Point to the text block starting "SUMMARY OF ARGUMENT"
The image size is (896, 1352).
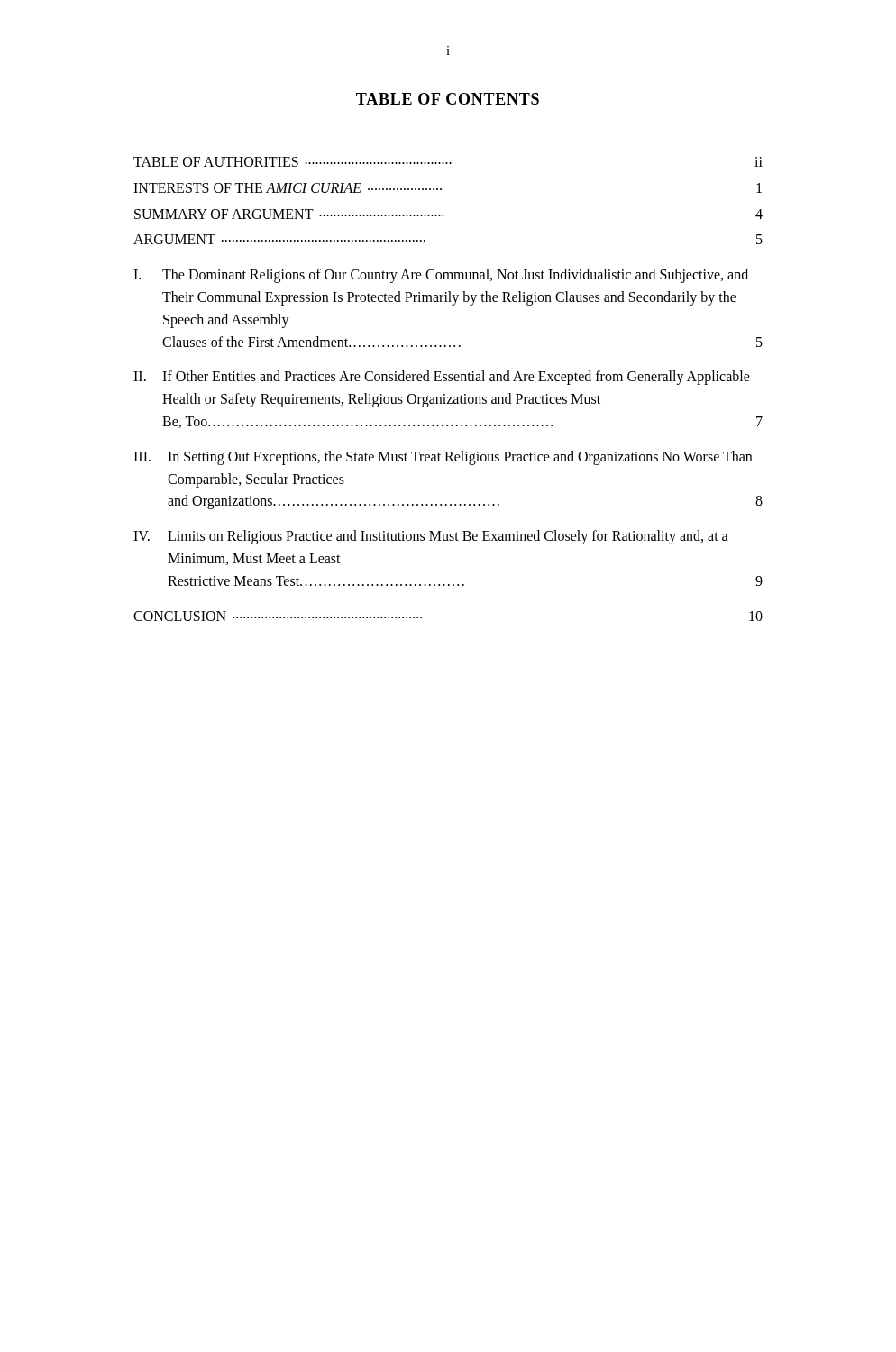[448, 214]
